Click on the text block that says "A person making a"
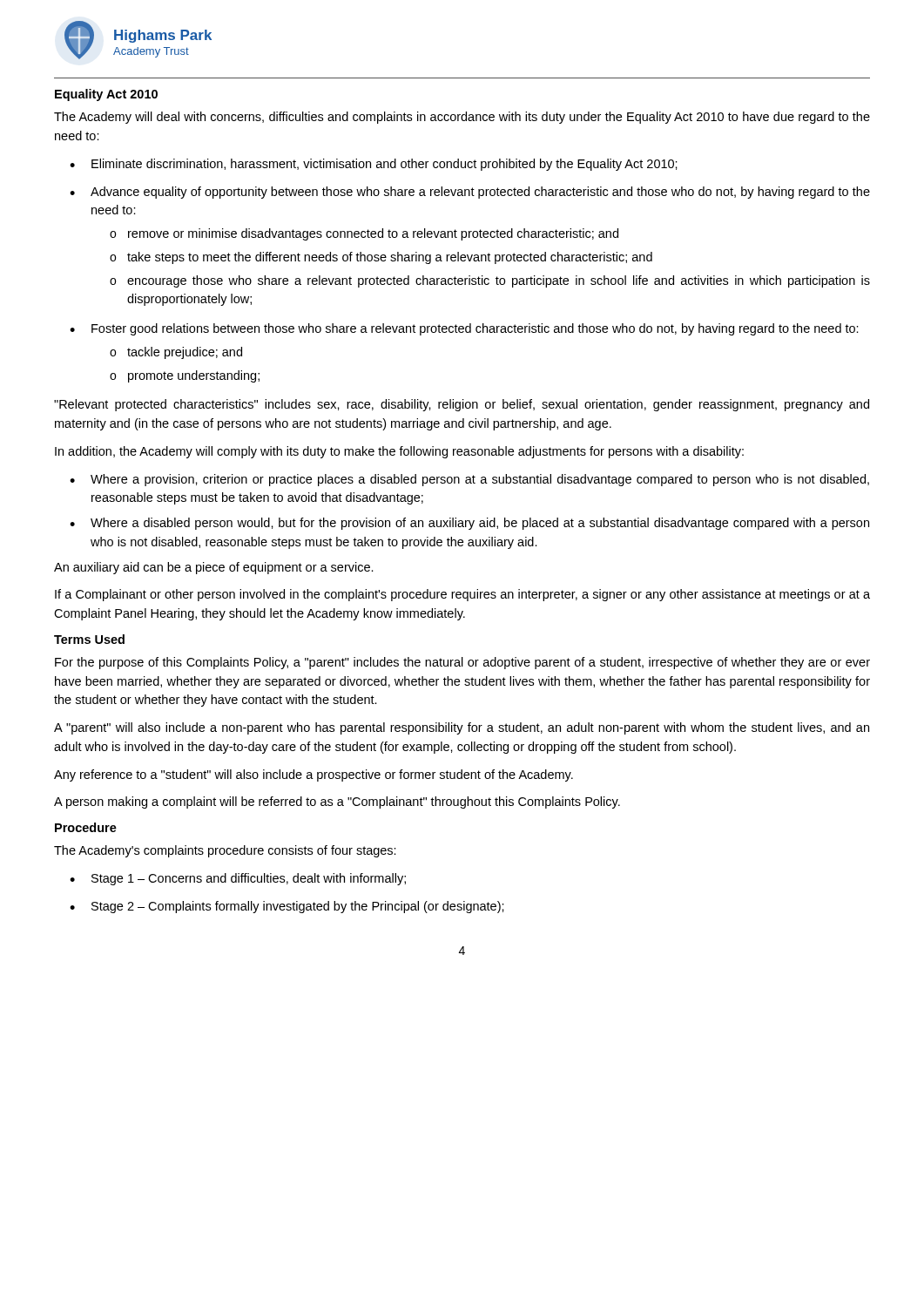The width and height of the screenshot is (924, 1307). tap(337, 802)
